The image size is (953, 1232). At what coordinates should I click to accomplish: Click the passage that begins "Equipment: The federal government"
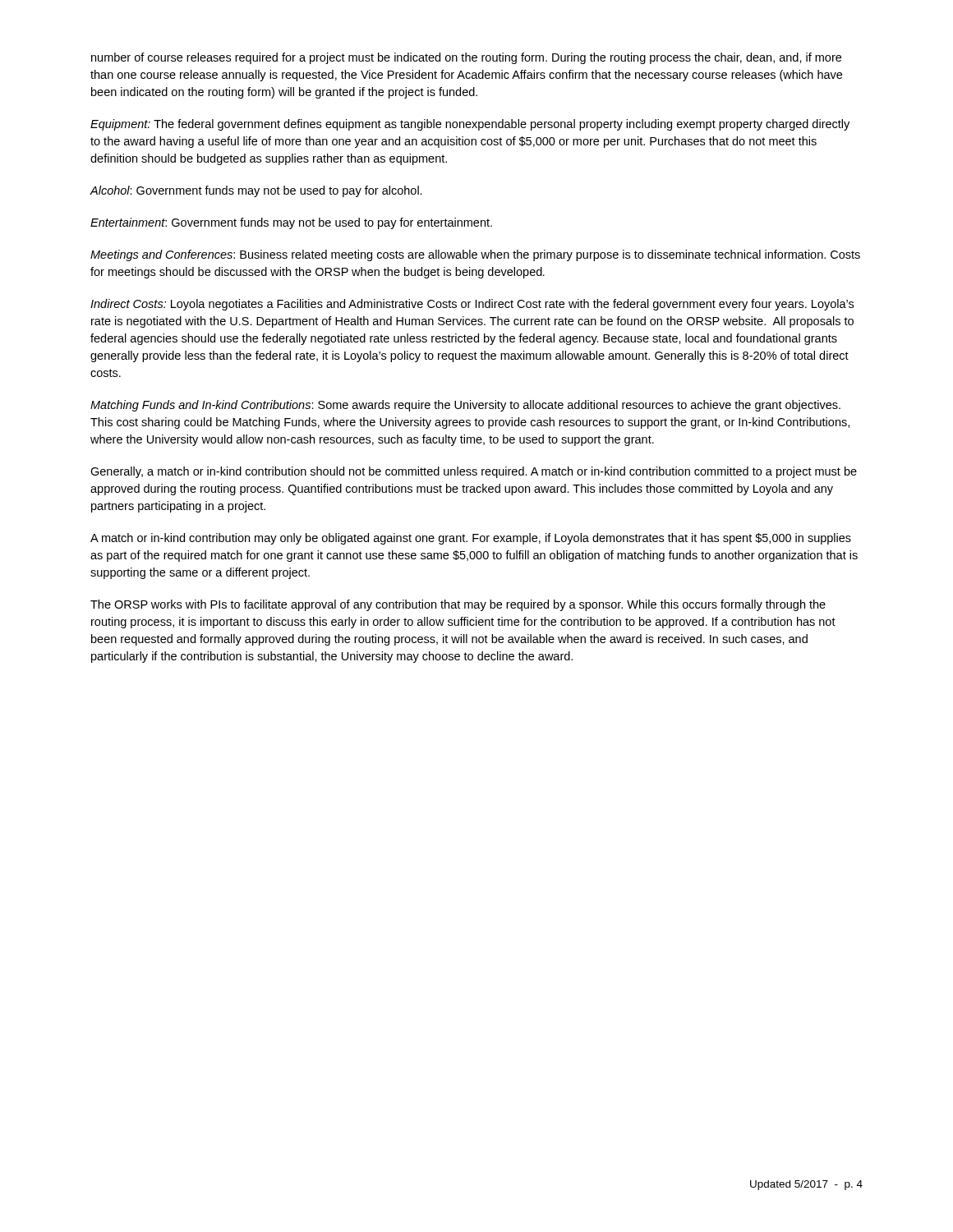coord(470,141)
